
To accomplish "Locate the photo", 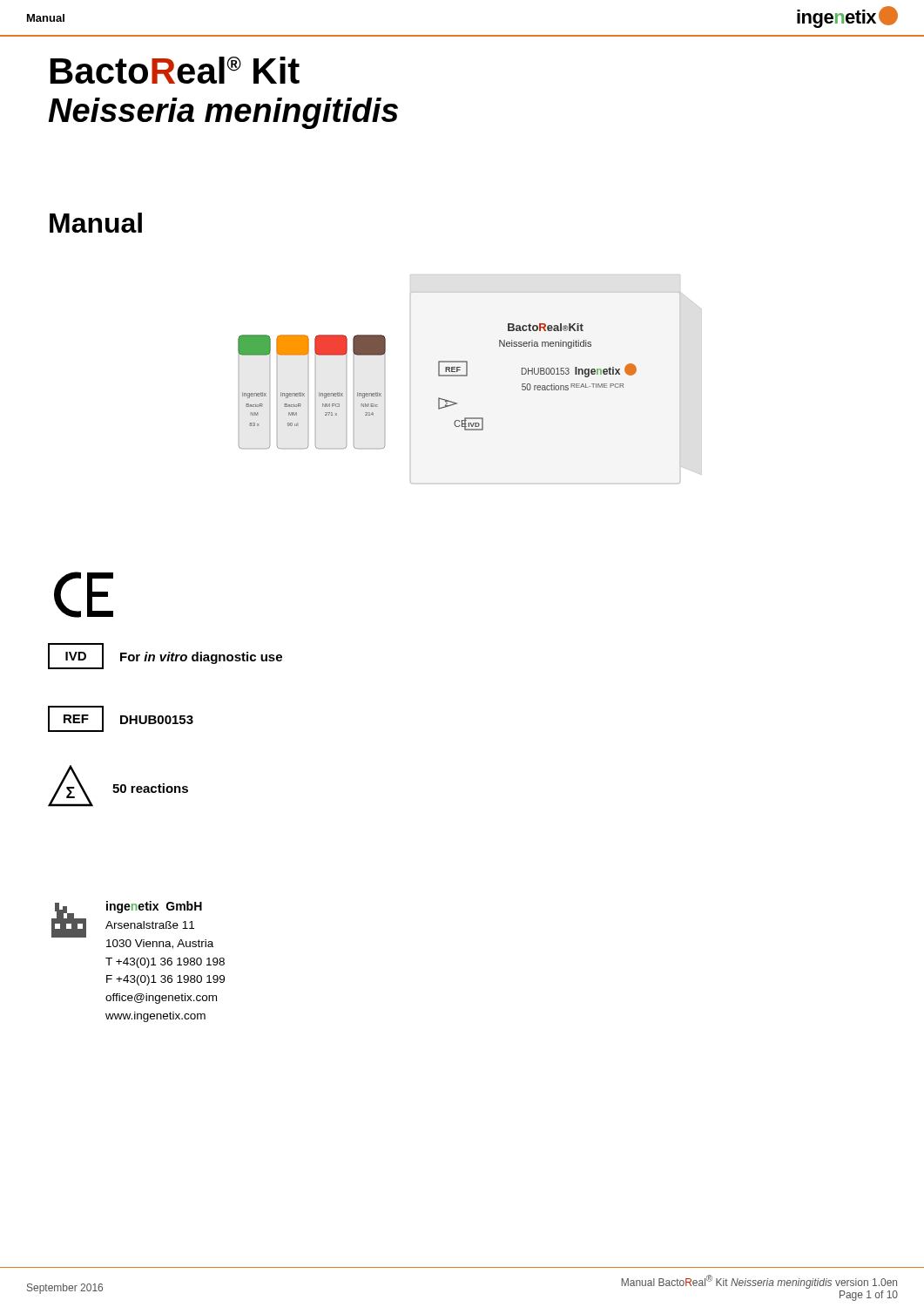I will 462,392.
